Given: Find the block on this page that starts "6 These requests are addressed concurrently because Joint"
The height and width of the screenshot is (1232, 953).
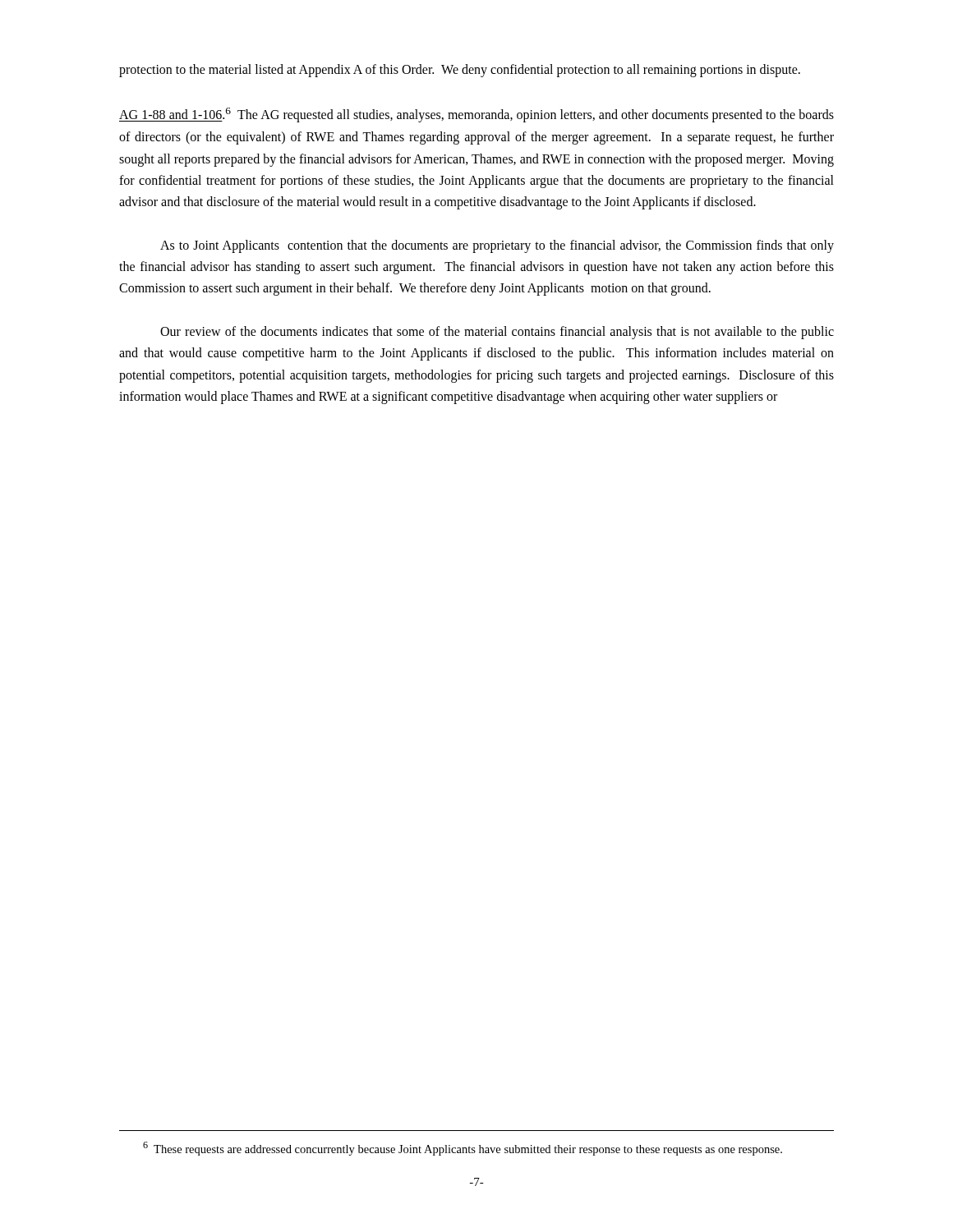Looking at the screenshot, I should 451,1147.
